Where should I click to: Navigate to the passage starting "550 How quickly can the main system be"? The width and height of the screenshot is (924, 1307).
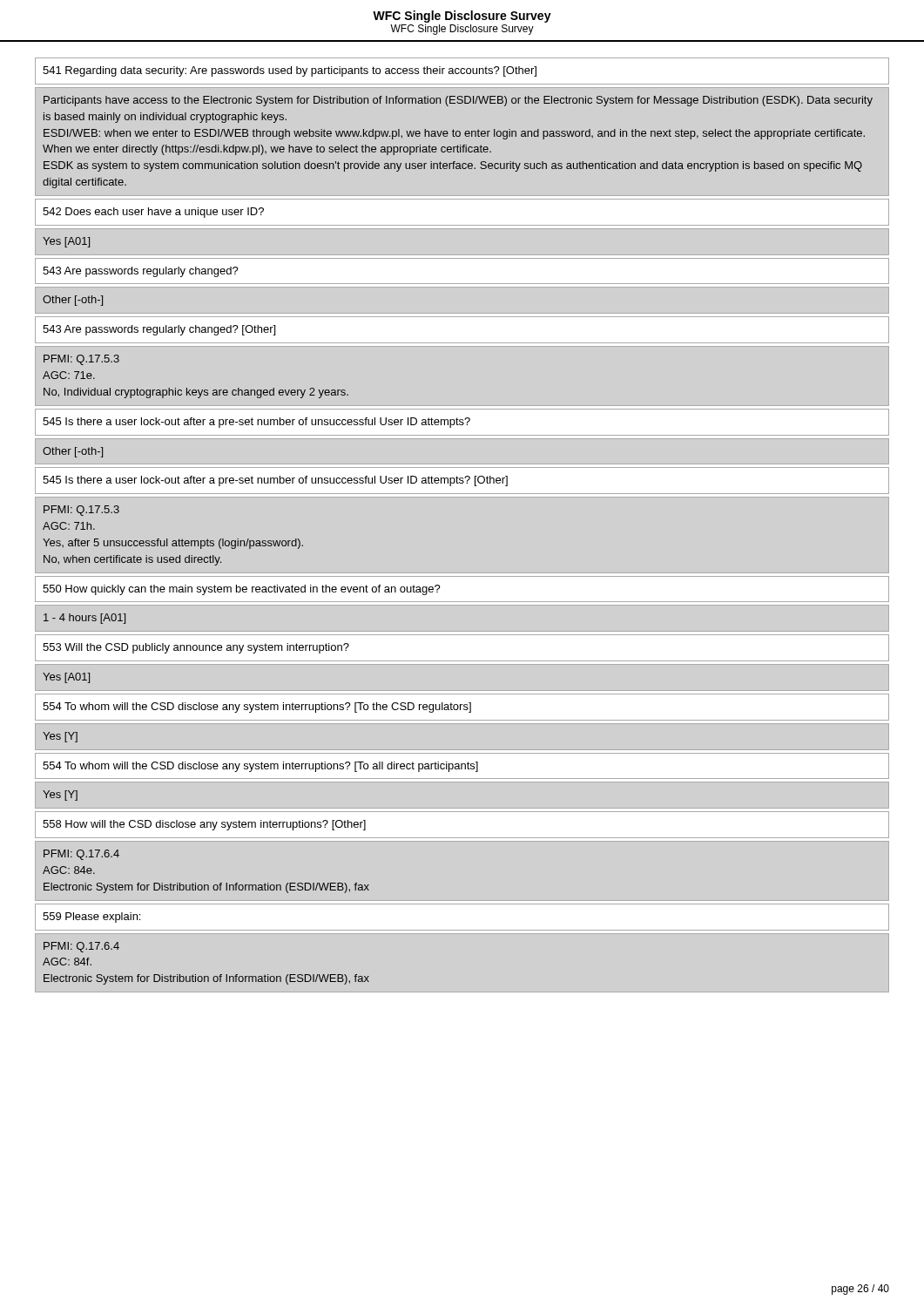[x=242, y=588]
